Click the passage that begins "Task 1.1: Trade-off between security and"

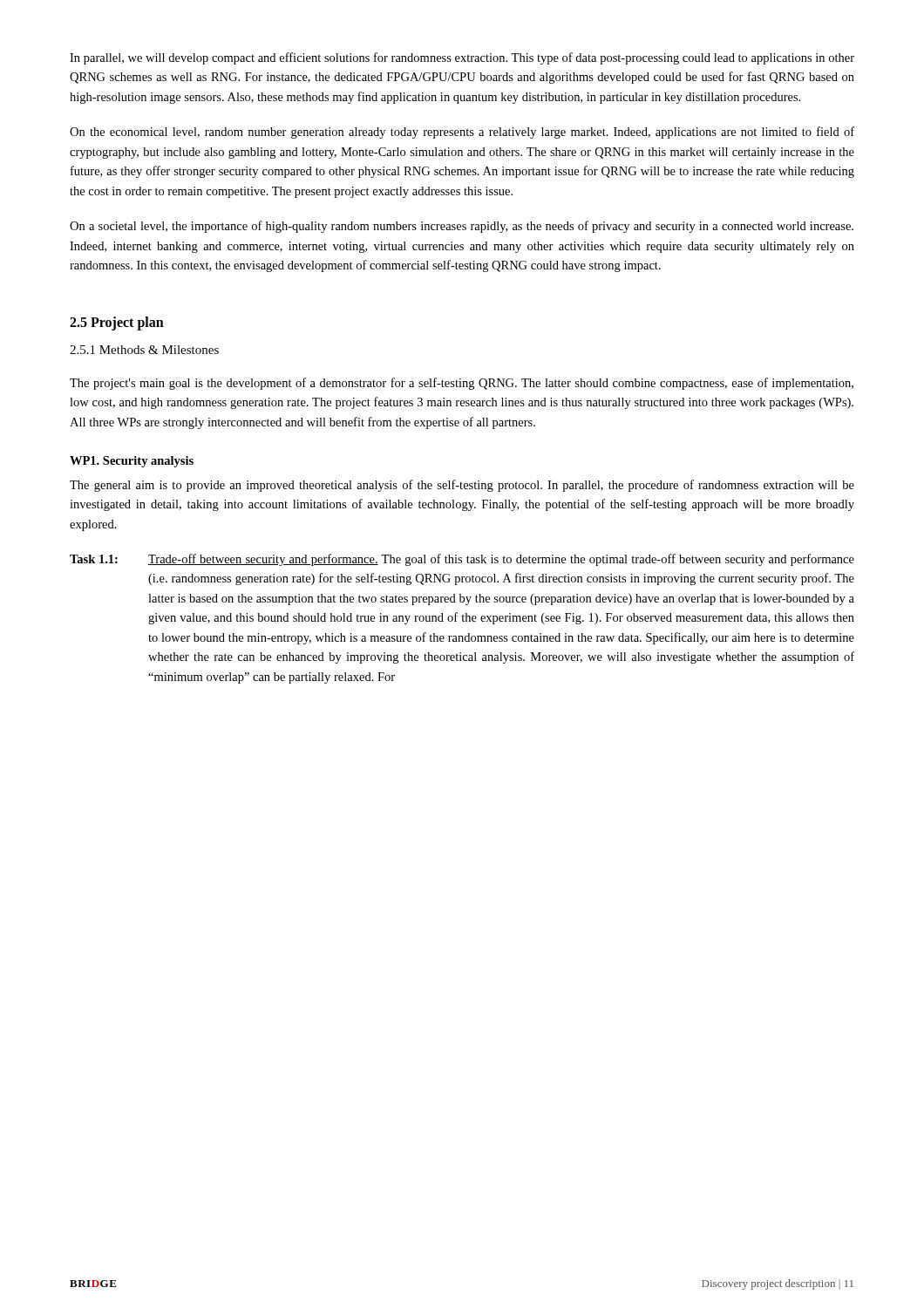pyautogui.click(x=462, y=618)
